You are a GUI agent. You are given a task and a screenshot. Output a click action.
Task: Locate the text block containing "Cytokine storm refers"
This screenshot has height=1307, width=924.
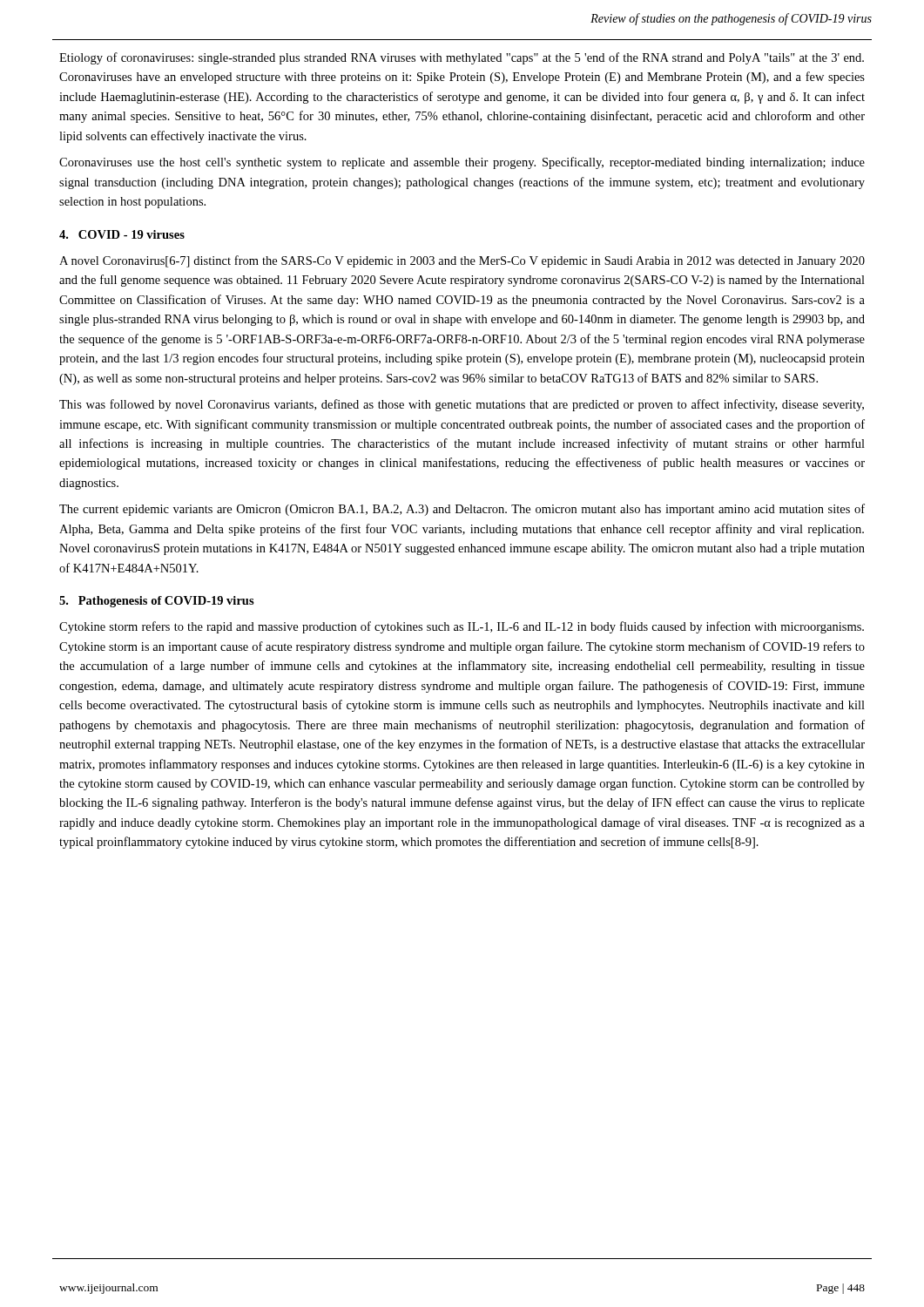(462, 734)
